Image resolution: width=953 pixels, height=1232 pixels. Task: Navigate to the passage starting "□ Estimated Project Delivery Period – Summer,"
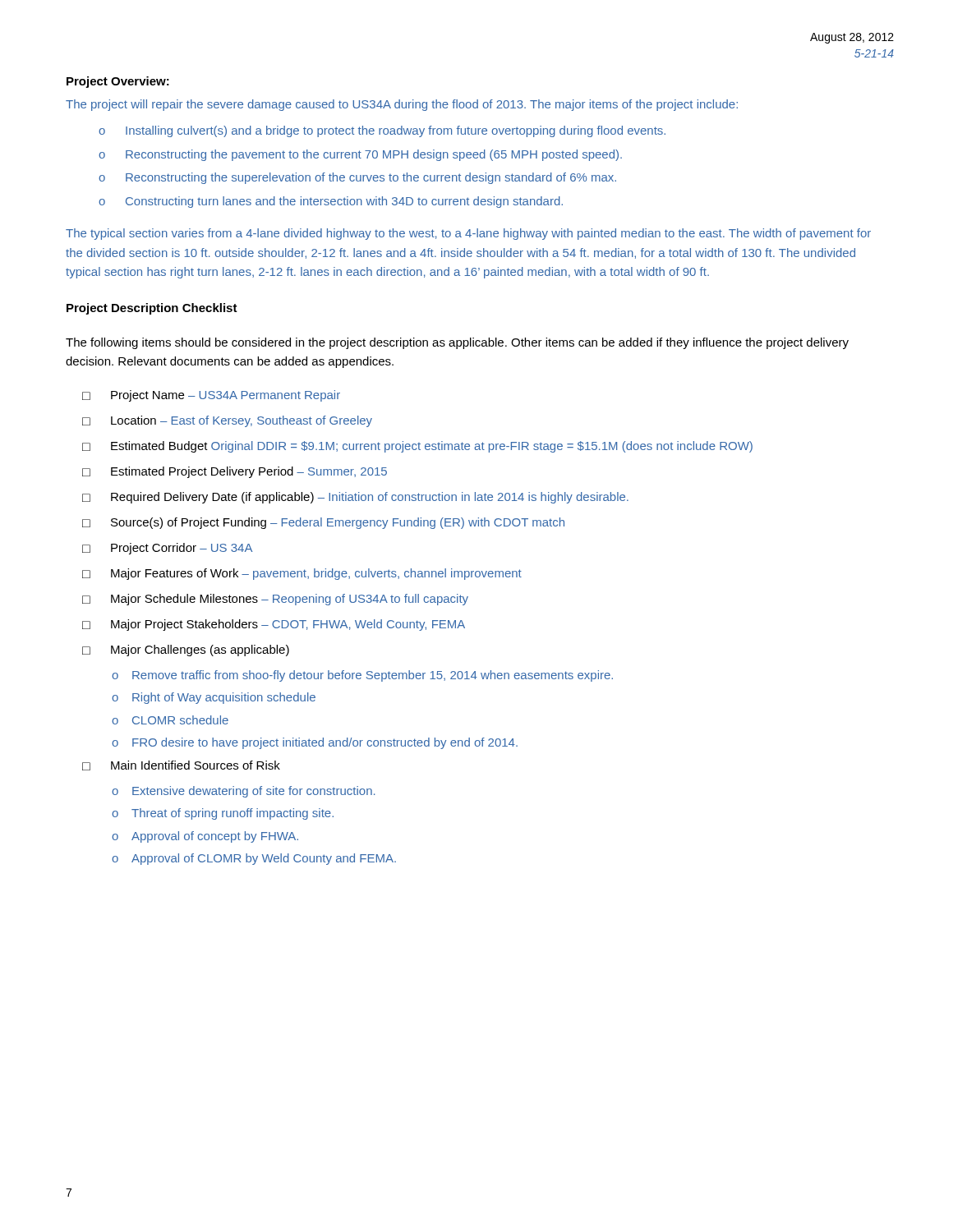[x=235, y=472]
